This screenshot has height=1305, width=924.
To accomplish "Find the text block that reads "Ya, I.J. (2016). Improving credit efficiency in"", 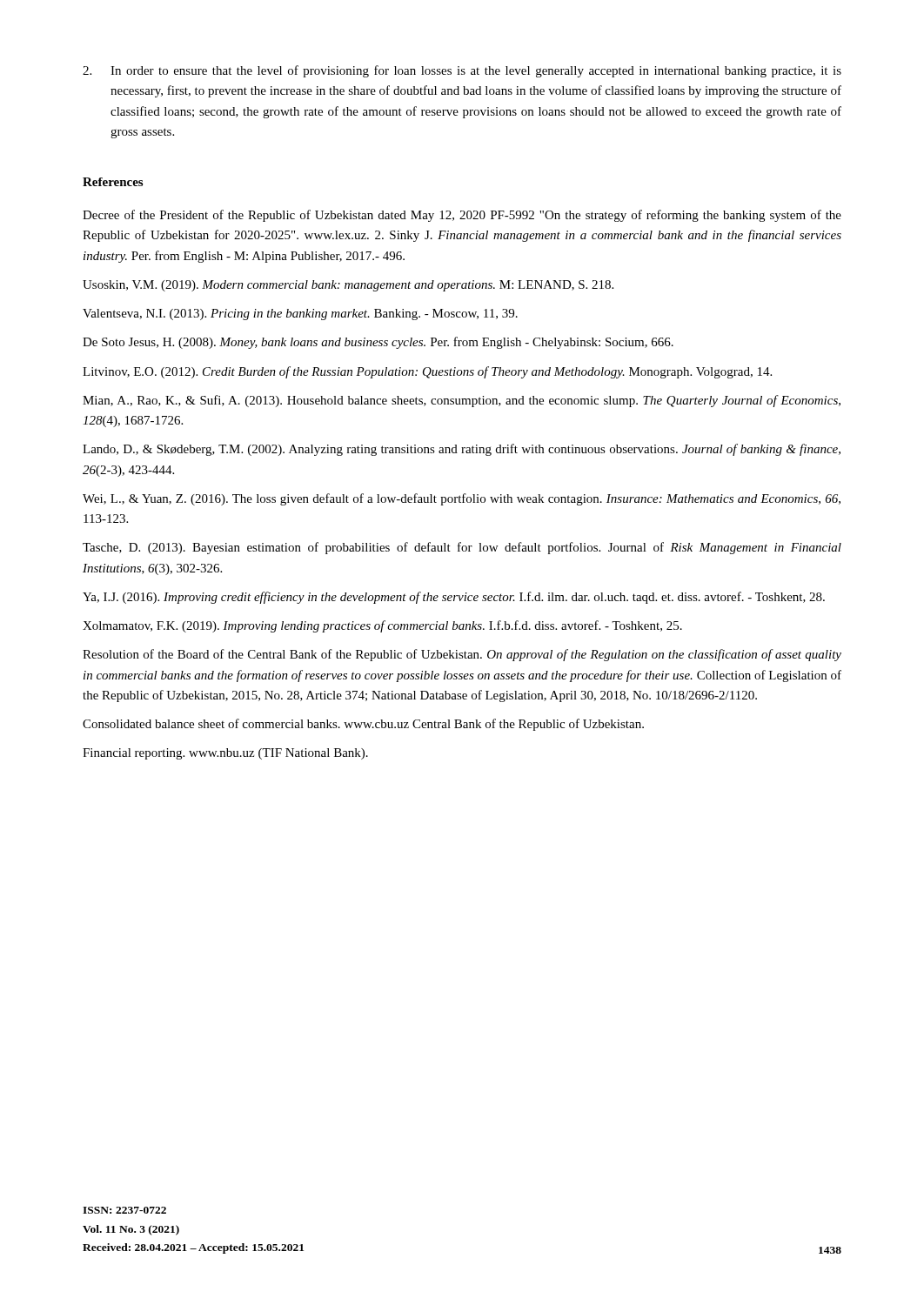I will pos(454,597).
